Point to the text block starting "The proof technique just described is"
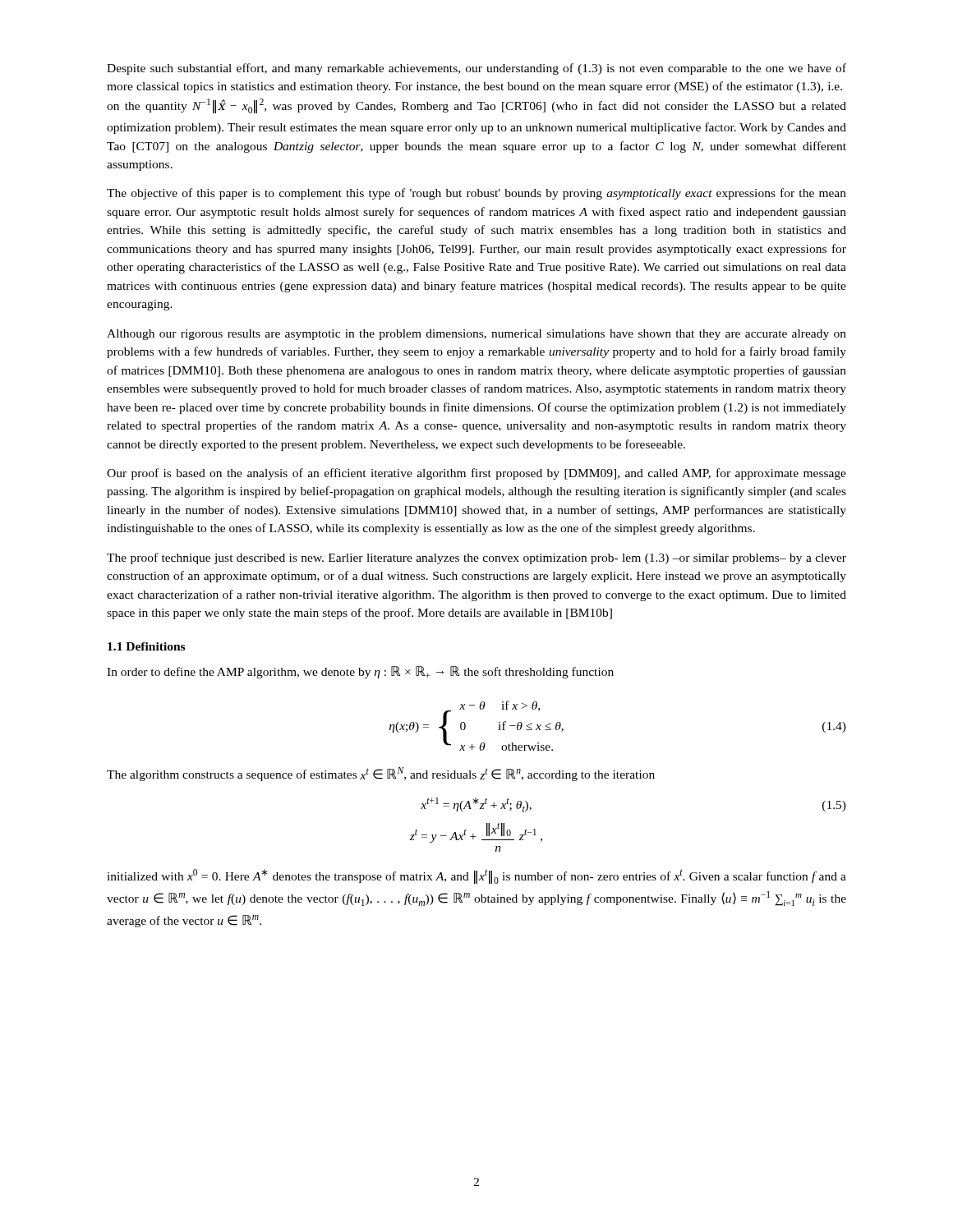 [x=476, y=585]
